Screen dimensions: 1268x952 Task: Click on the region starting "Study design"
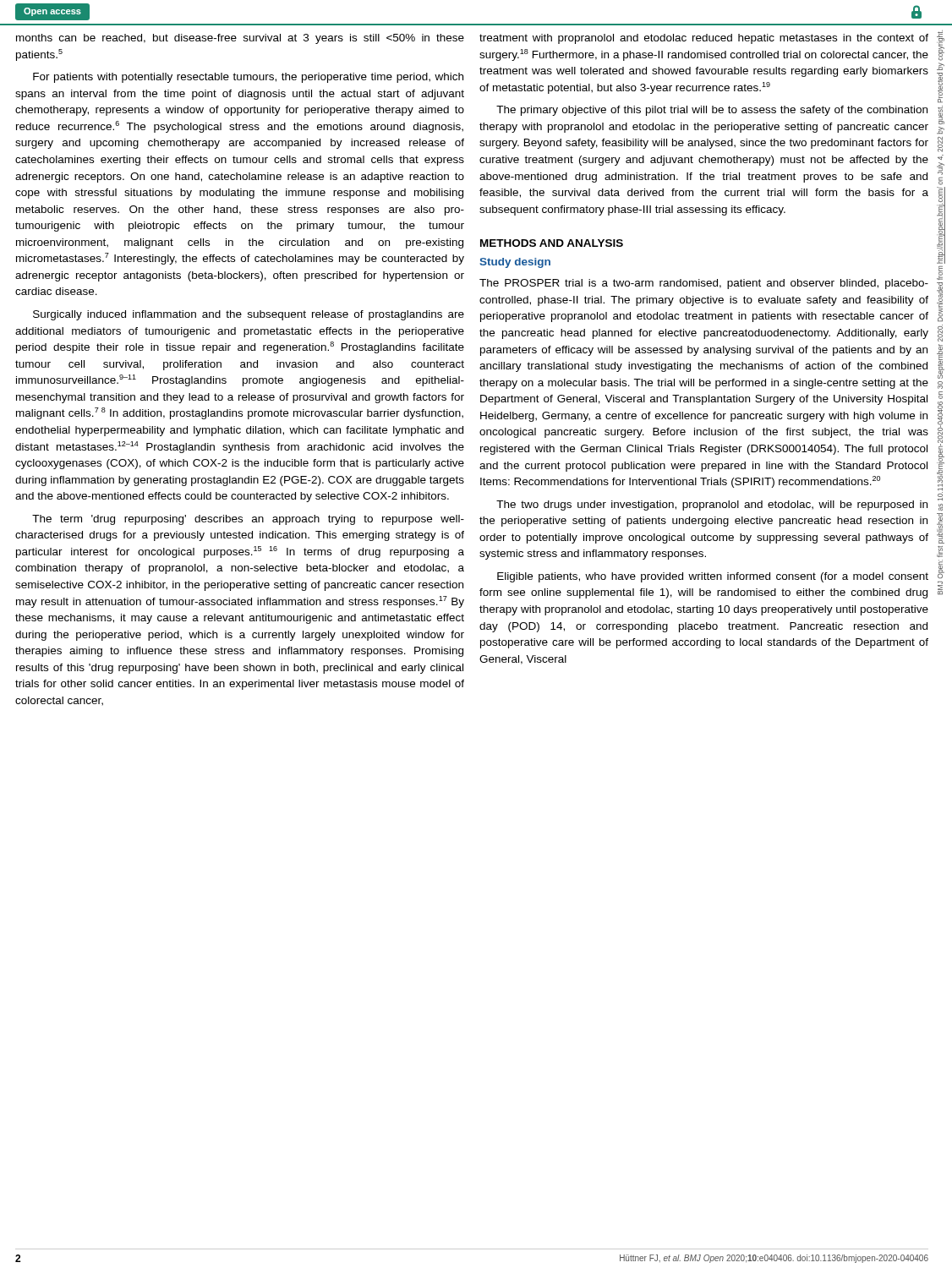515,261
